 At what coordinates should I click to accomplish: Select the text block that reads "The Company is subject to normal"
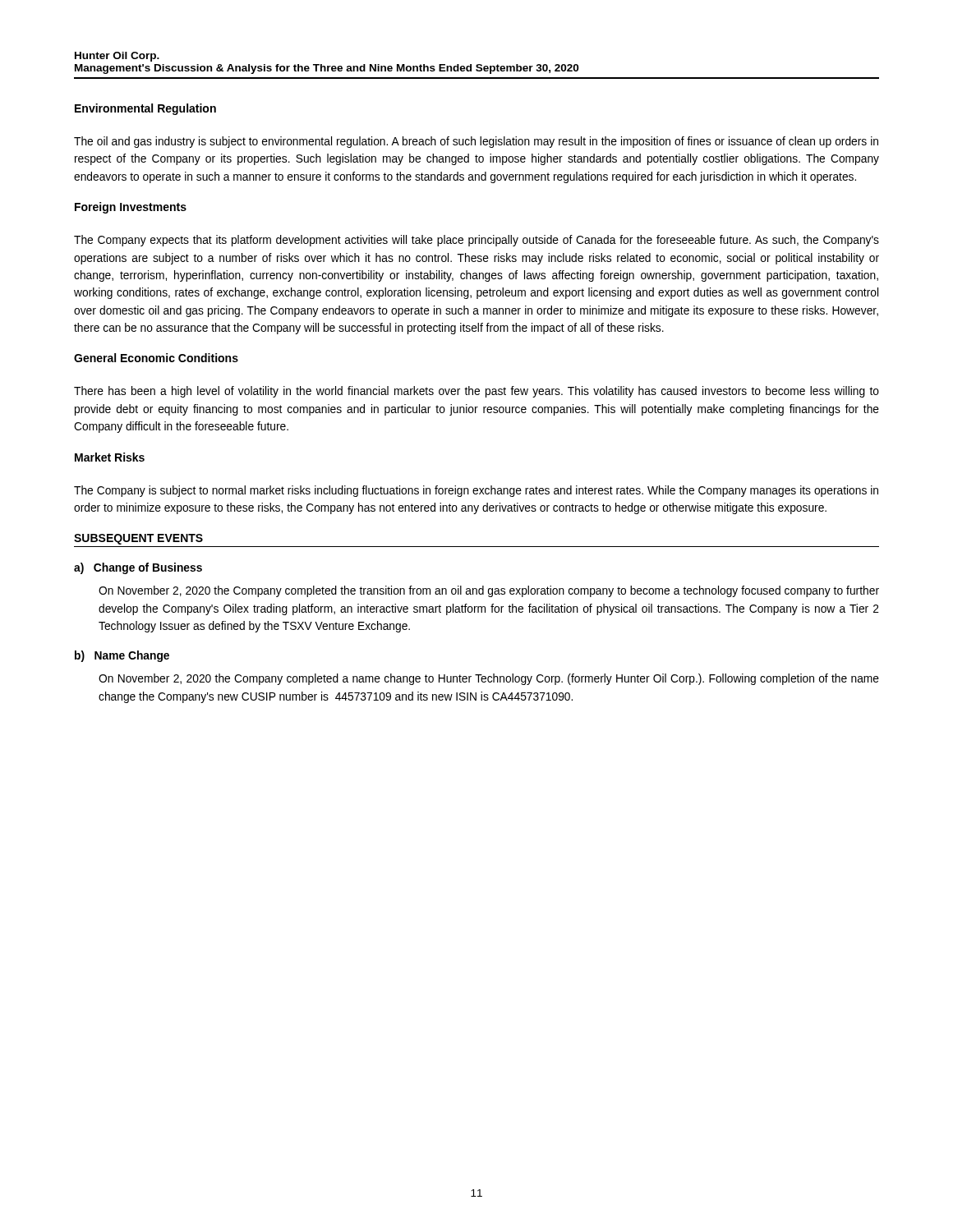[476, 499]
